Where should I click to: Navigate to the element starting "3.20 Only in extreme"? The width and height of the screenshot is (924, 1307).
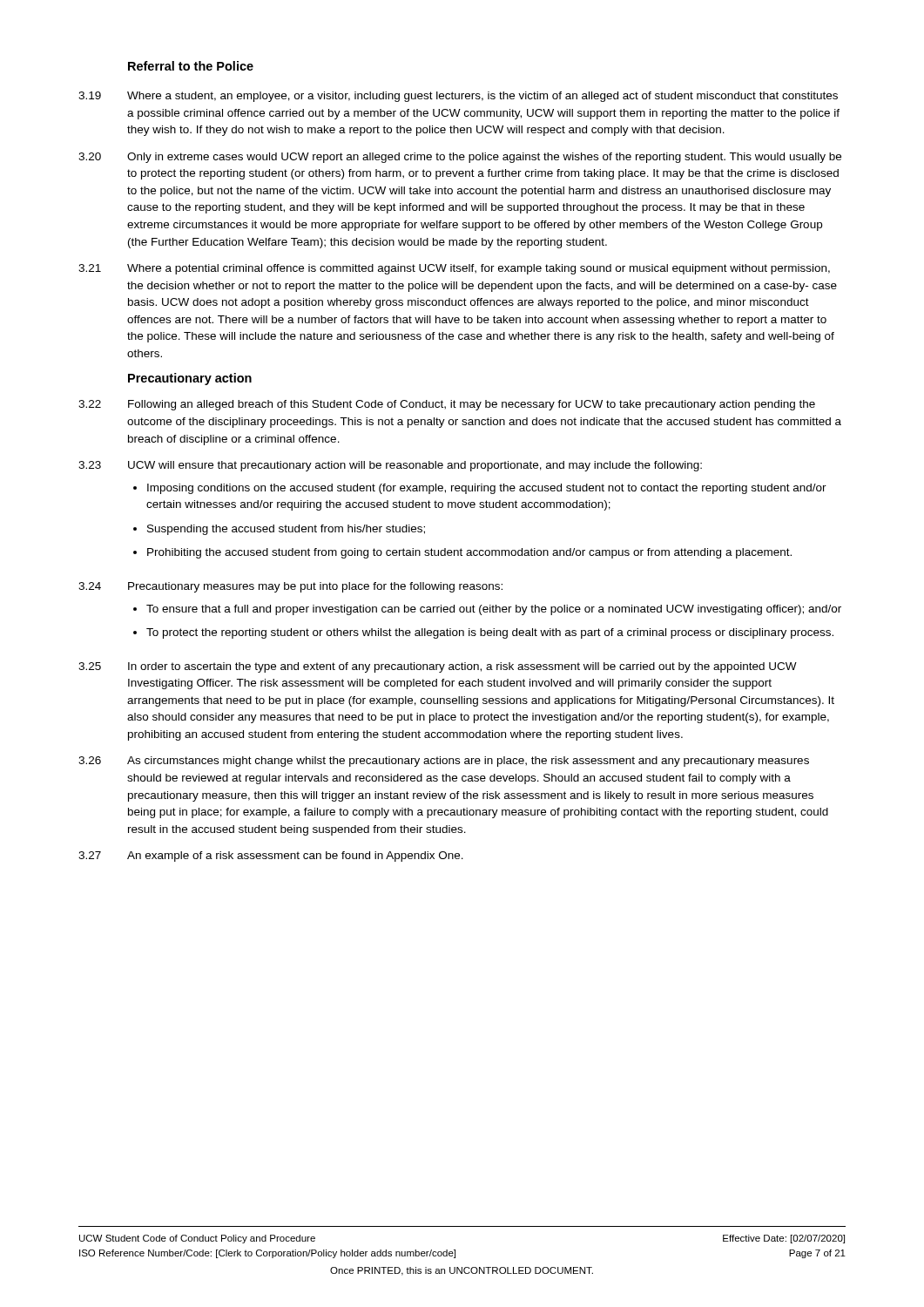pyautogui.click(x=462, y=199)
